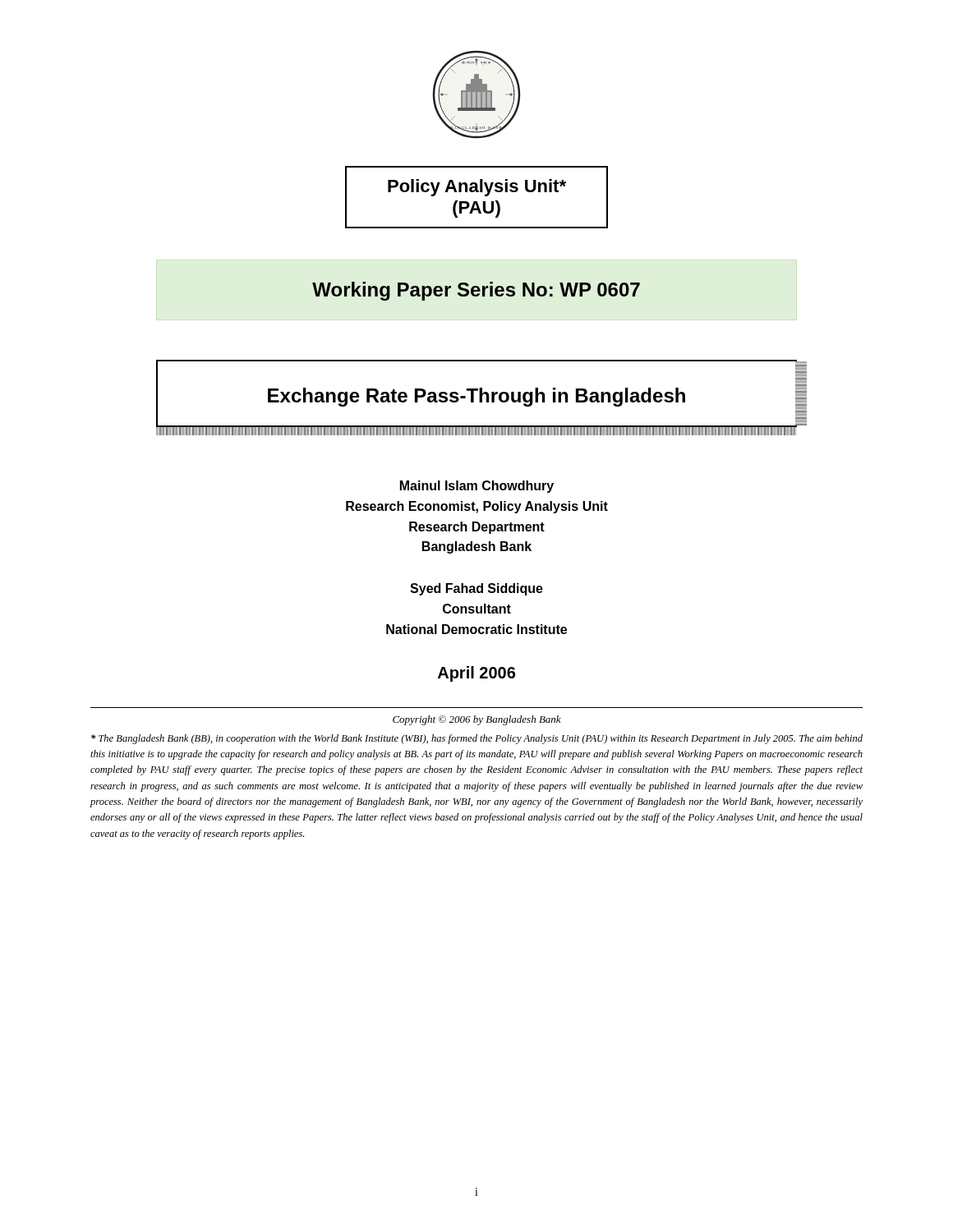Find "April 2006" on this page

tap(476, 672)
